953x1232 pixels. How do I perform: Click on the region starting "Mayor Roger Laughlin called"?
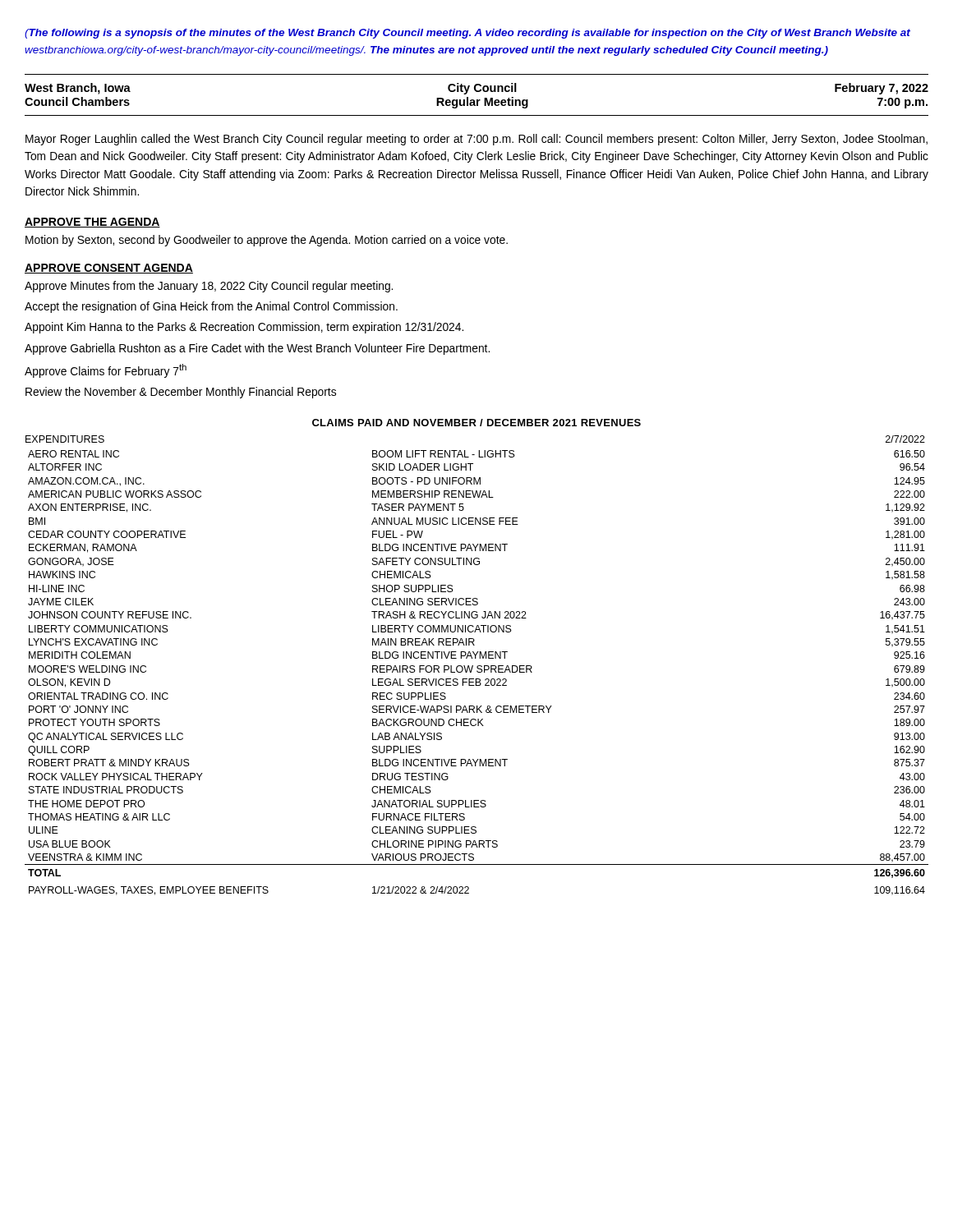pos(476,165)
